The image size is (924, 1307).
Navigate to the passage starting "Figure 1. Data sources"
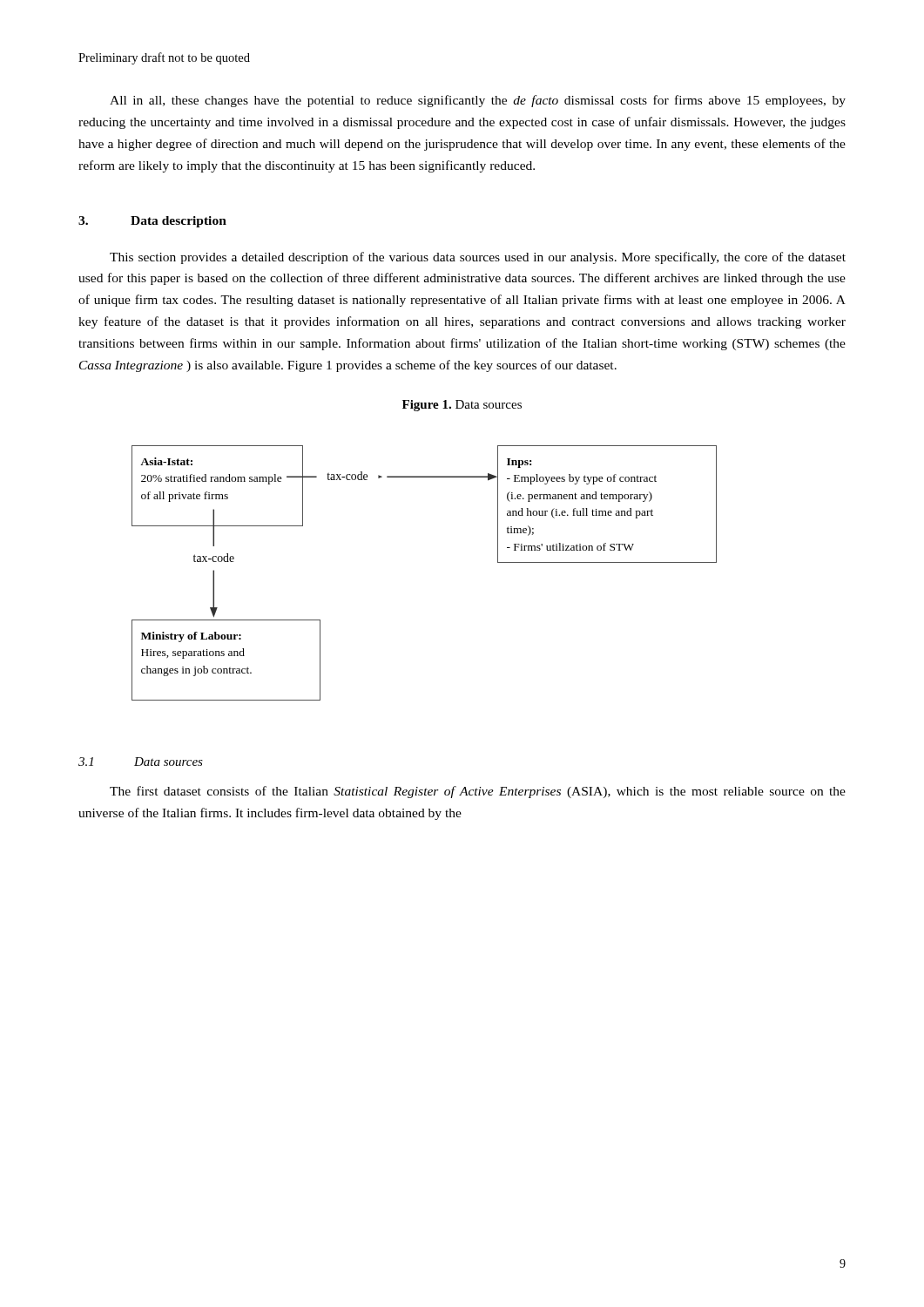(x=462, y=405)
